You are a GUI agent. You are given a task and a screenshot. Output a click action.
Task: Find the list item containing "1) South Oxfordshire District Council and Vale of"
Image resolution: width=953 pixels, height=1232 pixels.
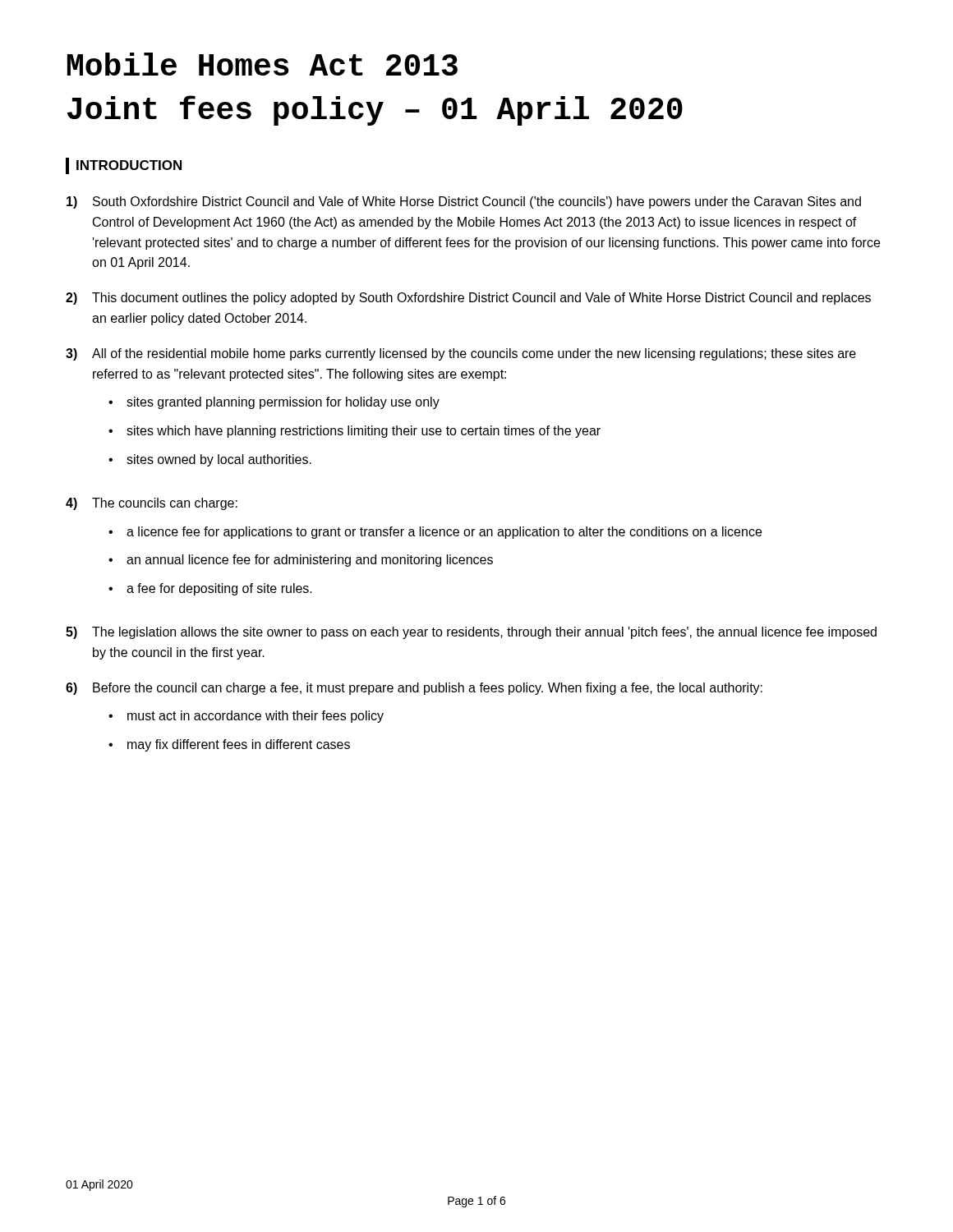[x=476, y=233]
